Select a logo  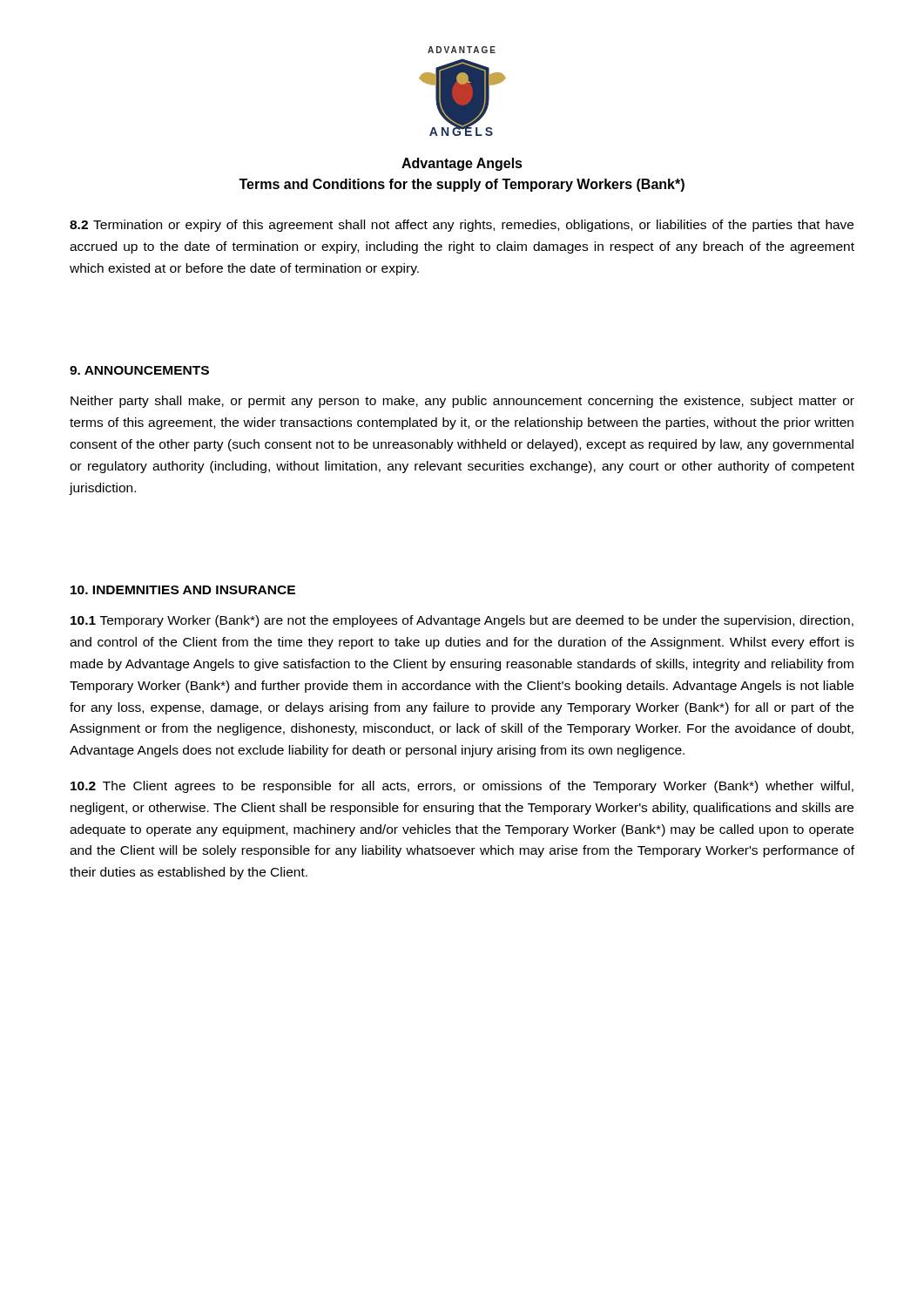pos(462,90)
